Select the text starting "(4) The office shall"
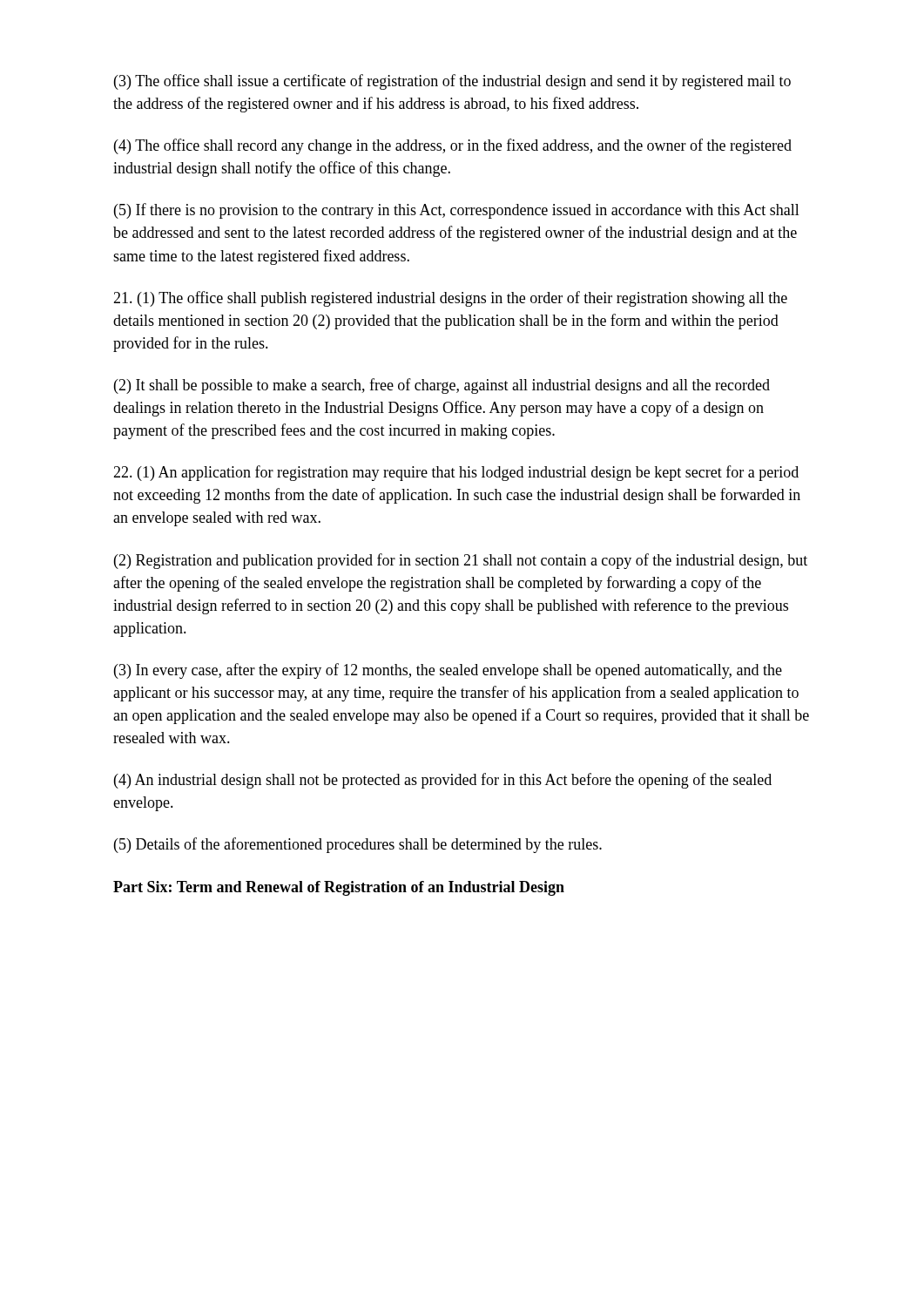This screenshot has width=924, height=1307. coord(452,157)
